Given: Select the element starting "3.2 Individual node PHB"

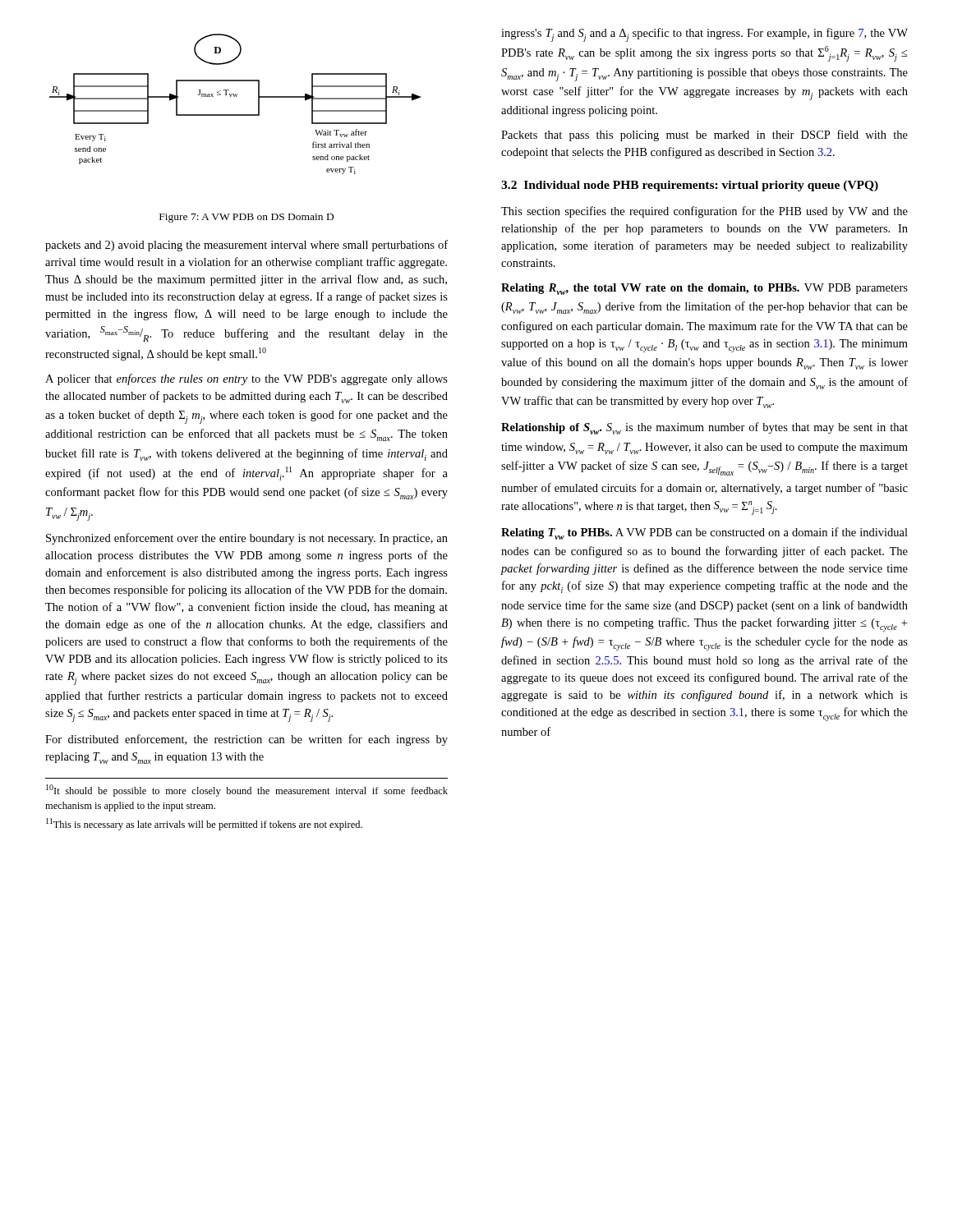Looking at the screenshot, I should pos(690,185).
